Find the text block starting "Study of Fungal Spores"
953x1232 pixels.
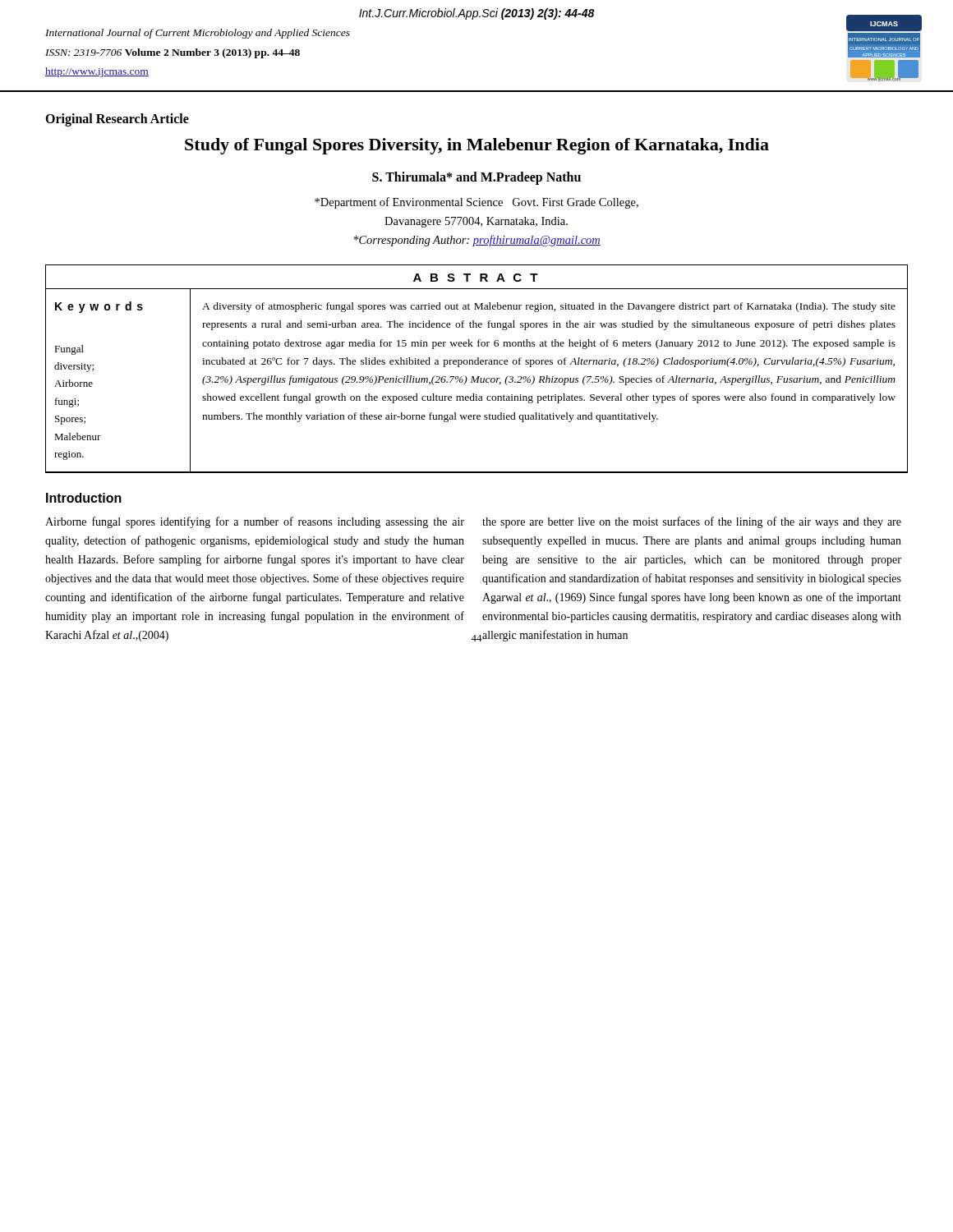click(476, 144)
